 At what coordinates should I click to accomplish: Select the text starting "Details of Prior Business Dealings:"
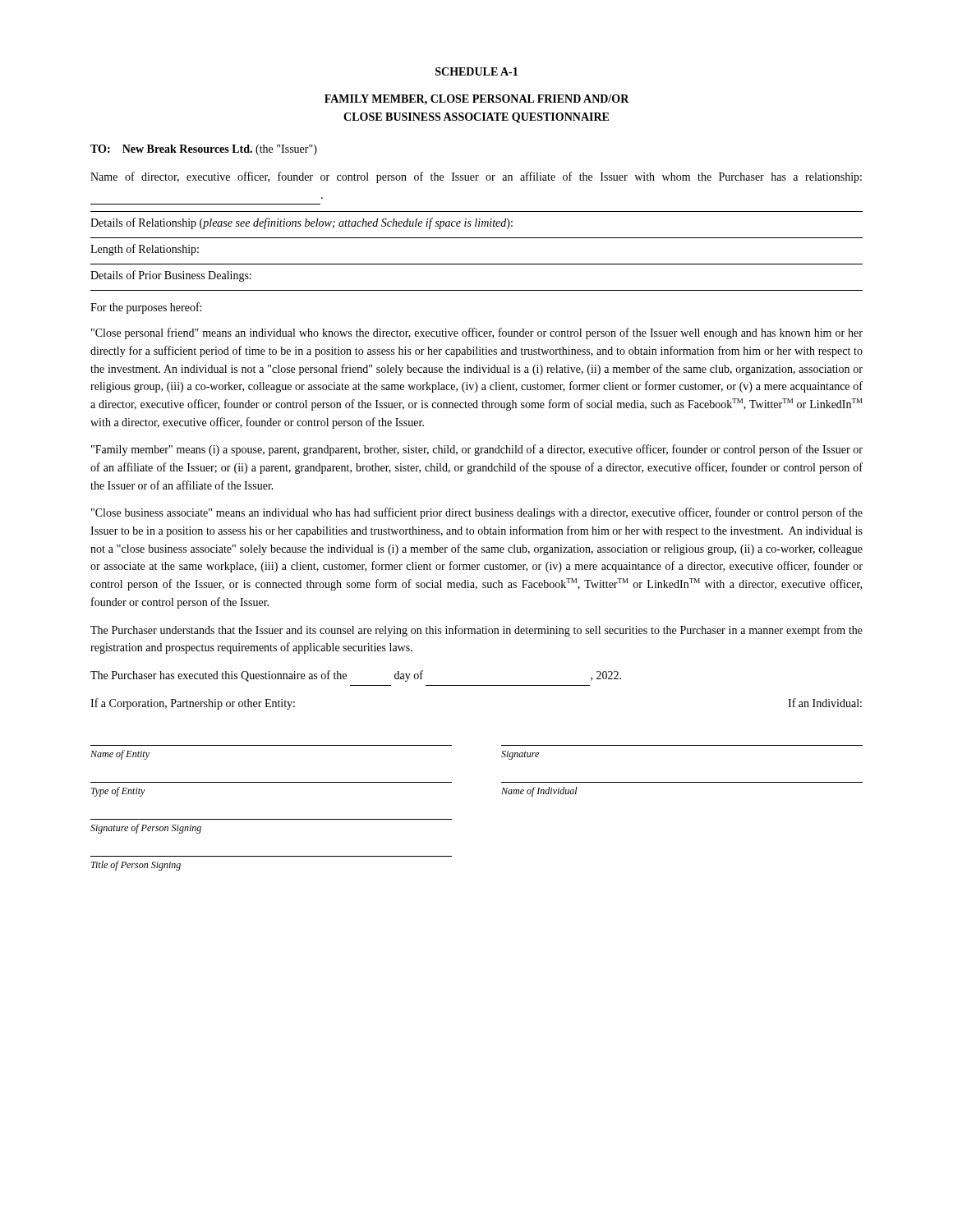click(x=171, y=275)
